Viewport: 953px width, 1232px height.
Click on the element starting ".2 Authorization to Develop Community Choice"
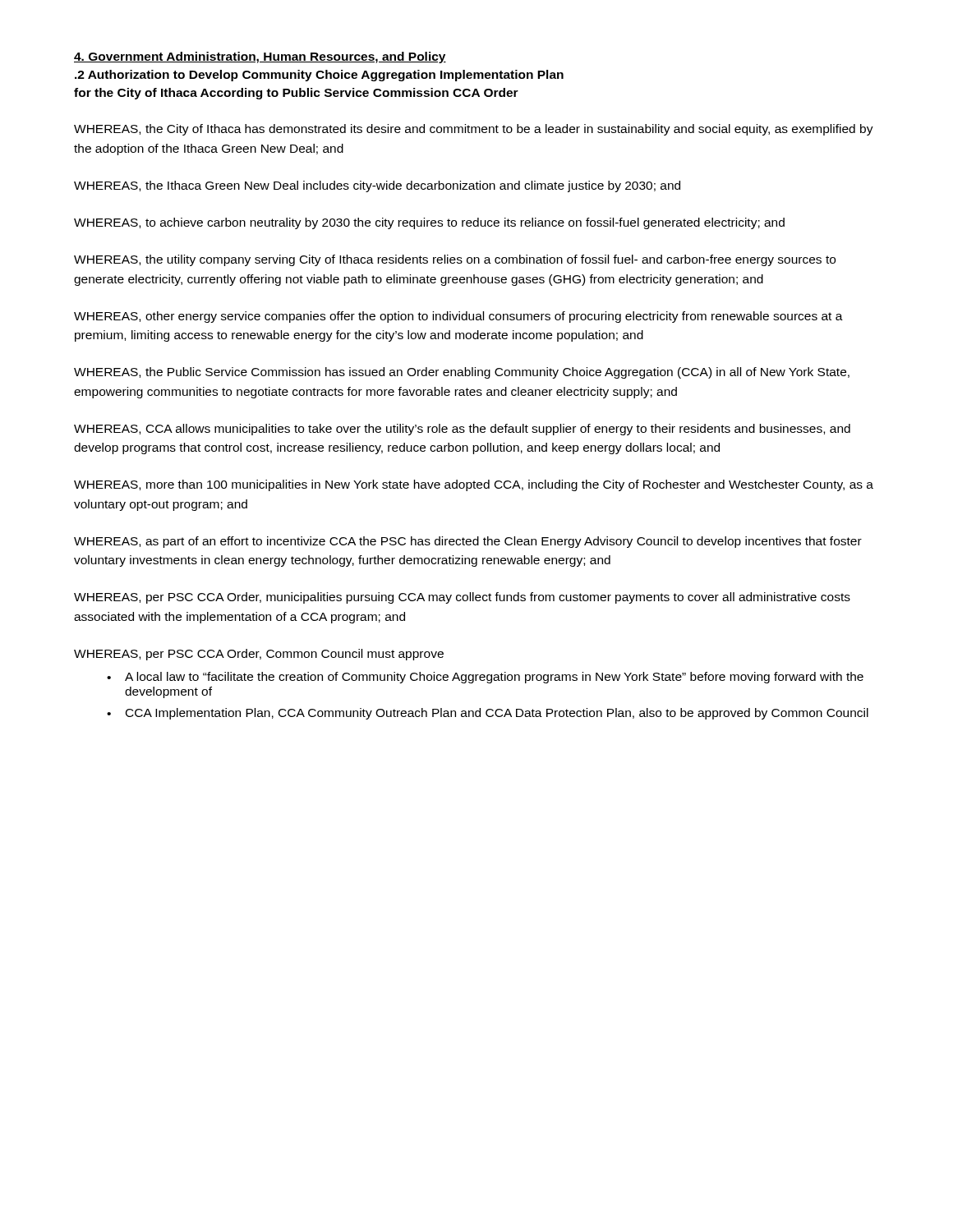tap(319, 83)
